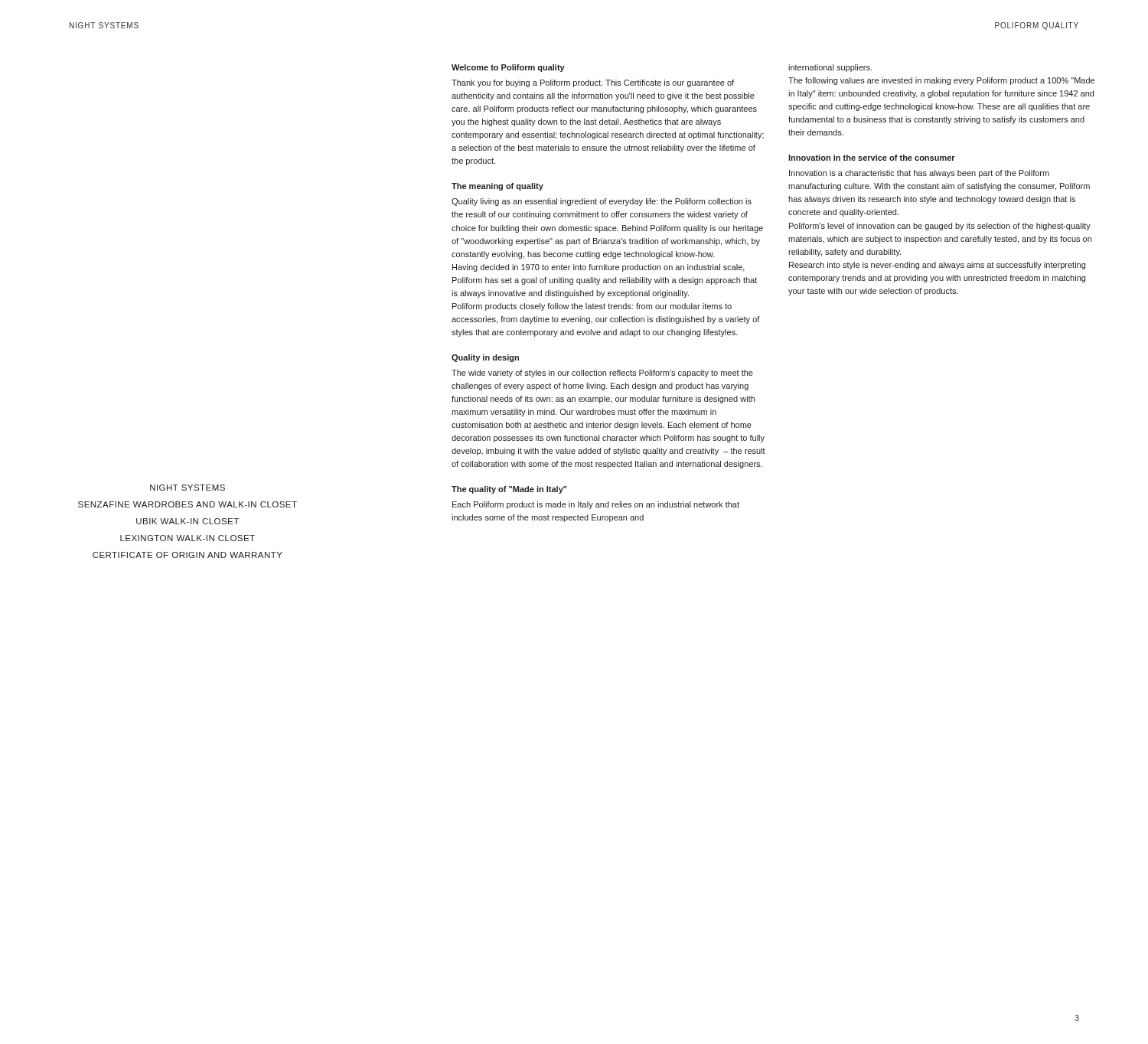Locate the region starting "Welcome to Poliform quality"

tap(508, 67)
